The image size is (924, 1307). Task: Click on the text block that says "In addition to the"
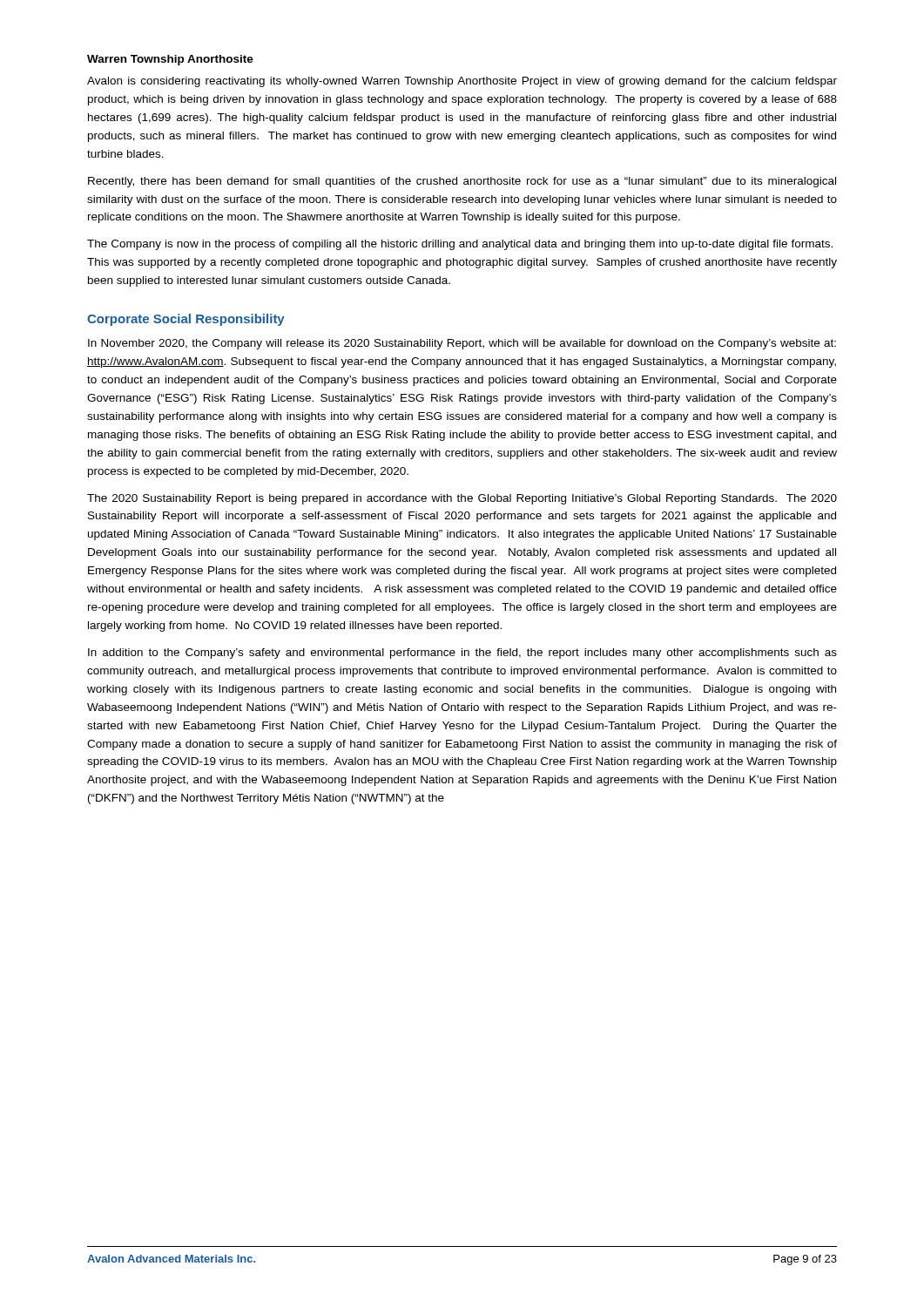point(462,725)
